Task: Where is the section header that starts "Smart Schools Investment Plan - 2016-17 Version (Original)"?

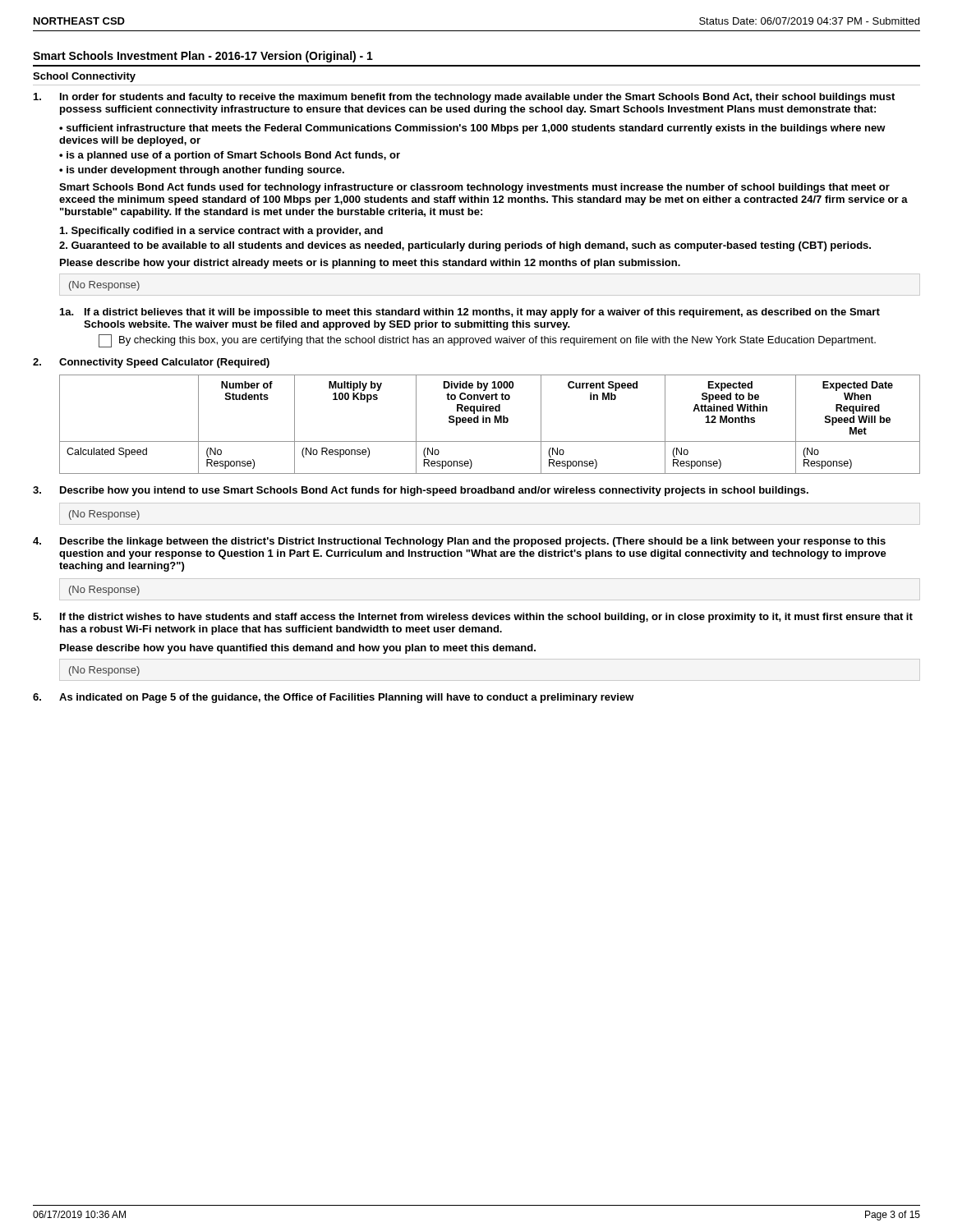Action: pyautogui.click(x=203, y=56)
